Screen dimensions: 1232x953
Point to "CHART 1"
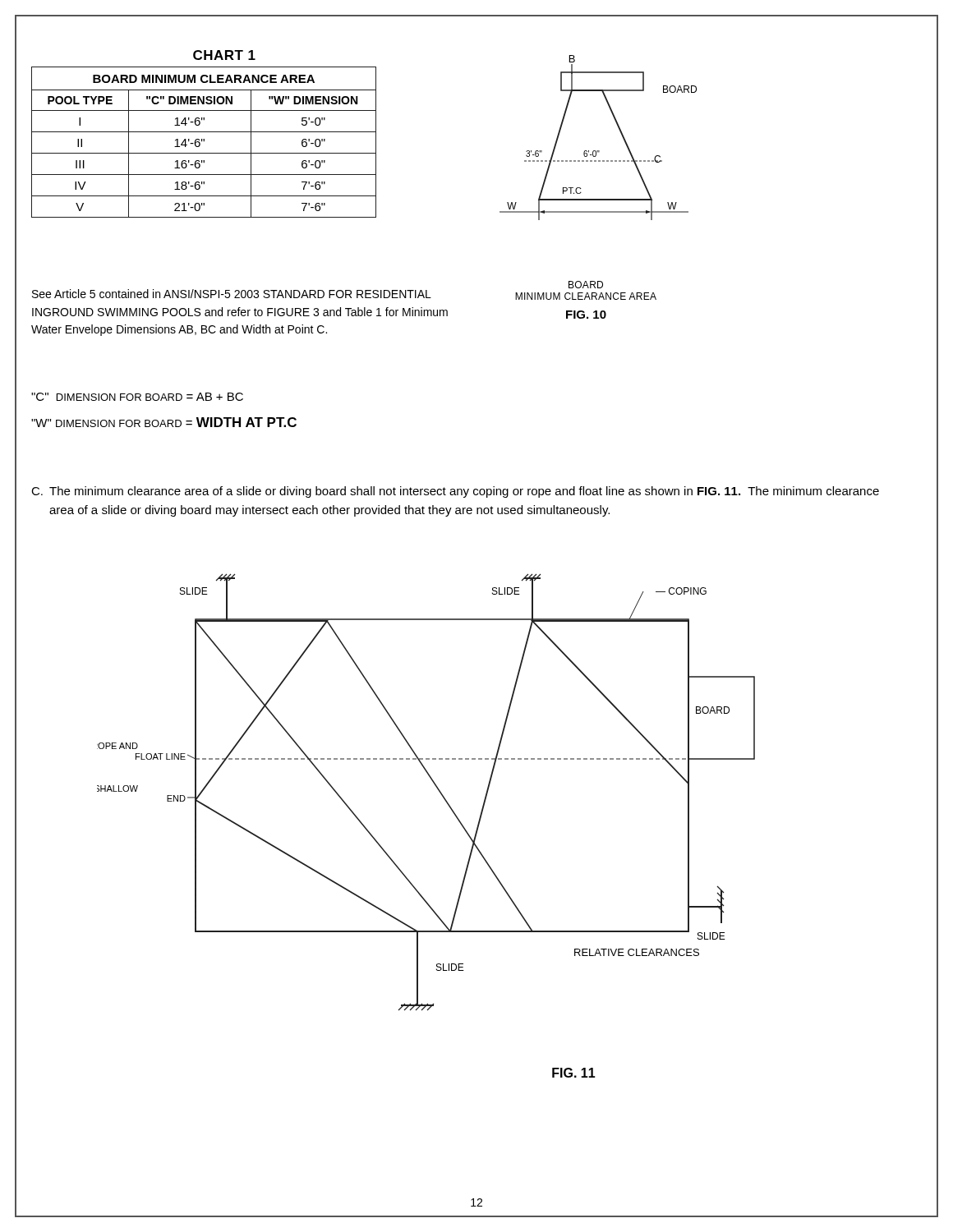[x=224, y=55]
